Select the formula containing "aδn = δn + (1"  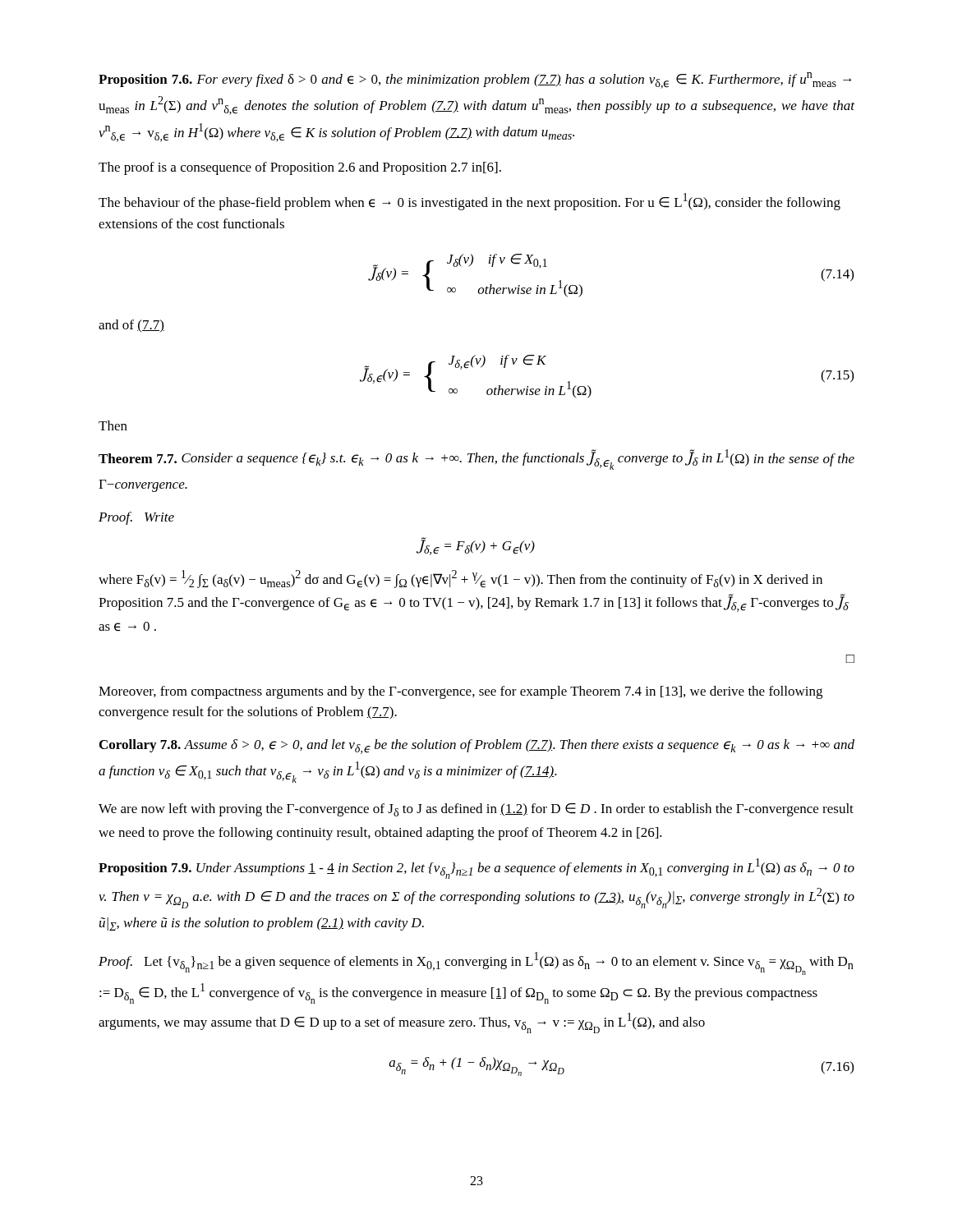(494, 1067)
